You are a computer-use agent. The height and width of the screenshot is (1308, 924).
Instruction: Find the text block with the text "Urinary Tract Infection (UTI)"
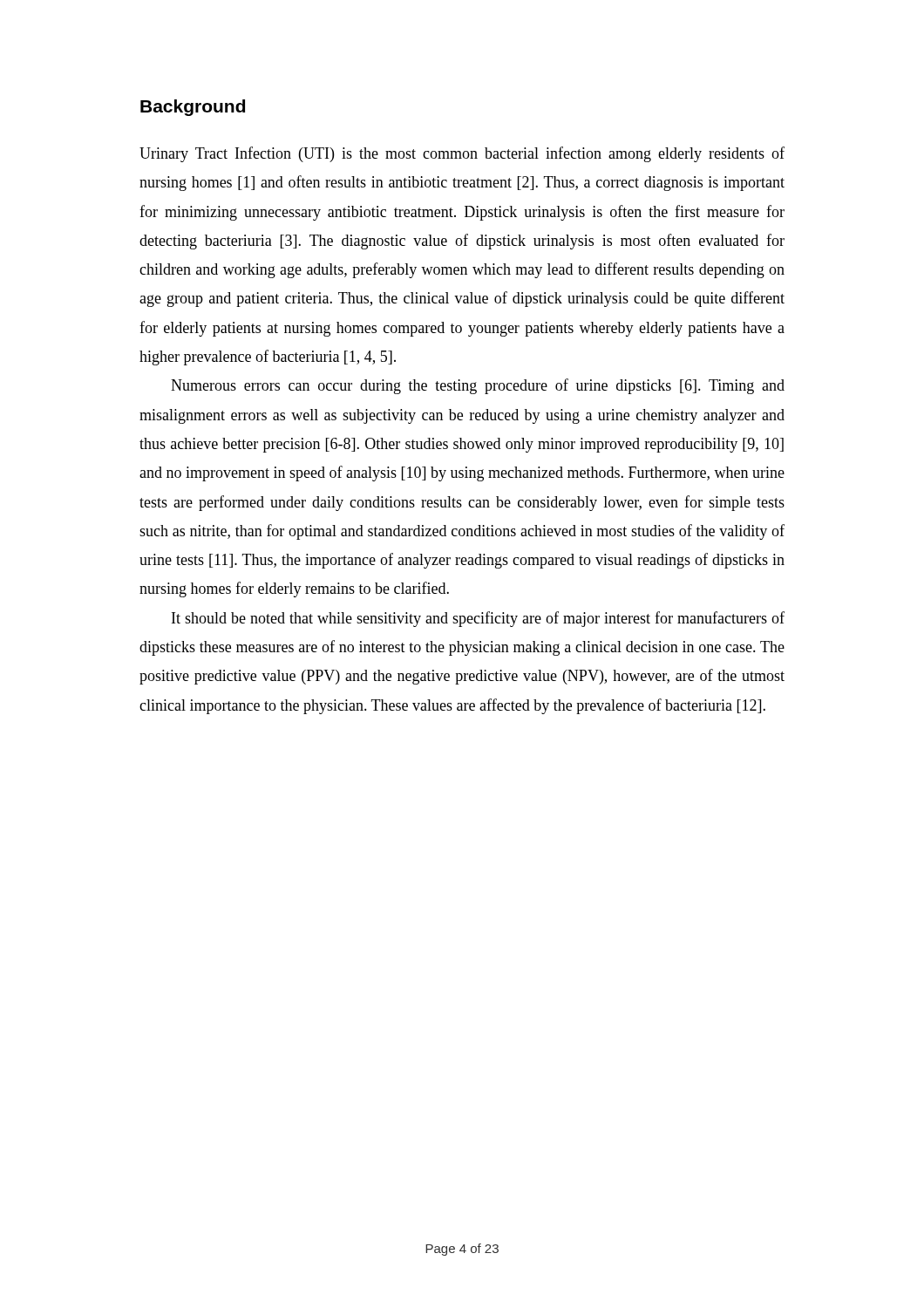click(x=462, y=255)
